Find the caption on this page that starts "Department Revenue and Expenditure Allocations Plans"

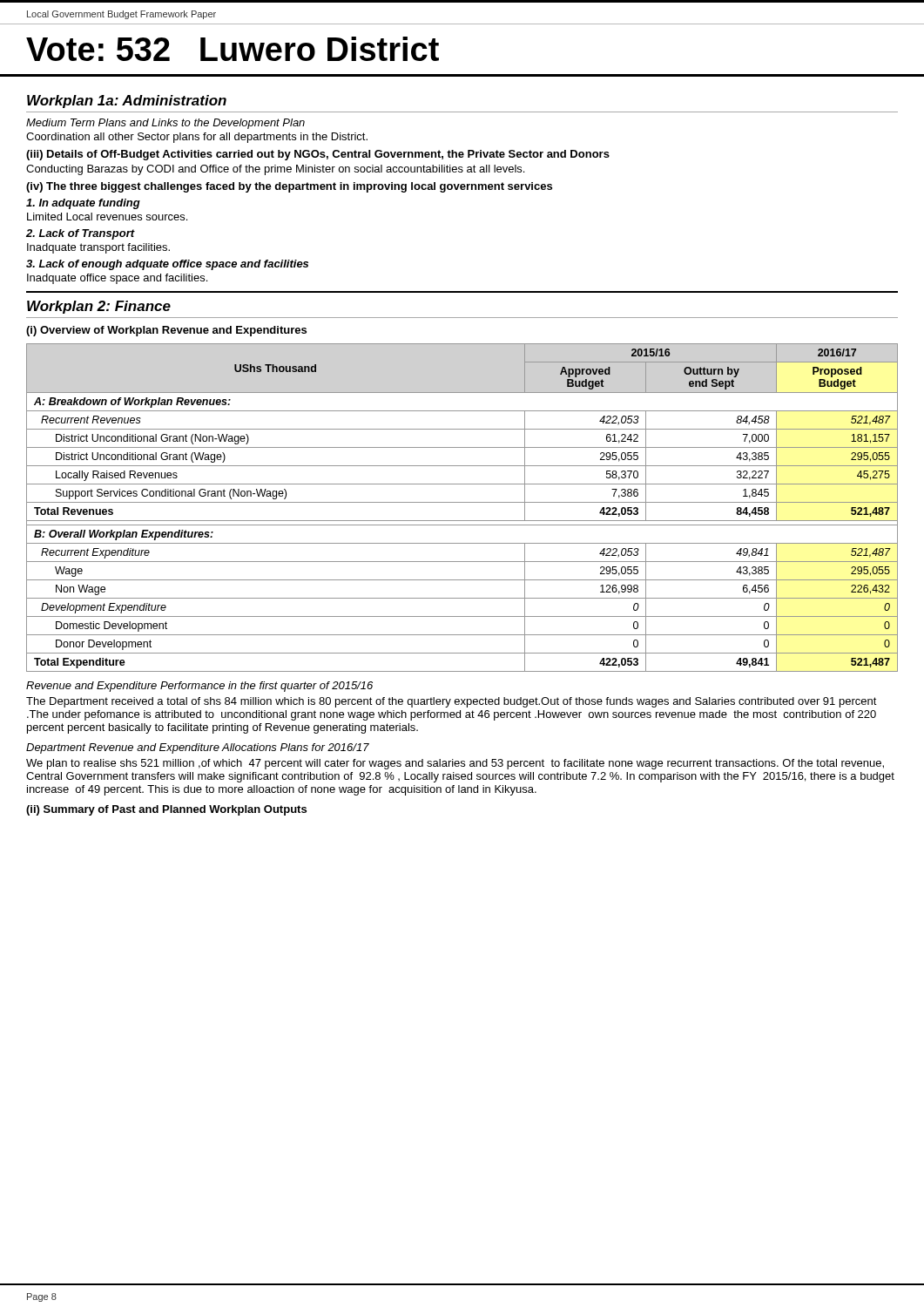pos(197,747)
